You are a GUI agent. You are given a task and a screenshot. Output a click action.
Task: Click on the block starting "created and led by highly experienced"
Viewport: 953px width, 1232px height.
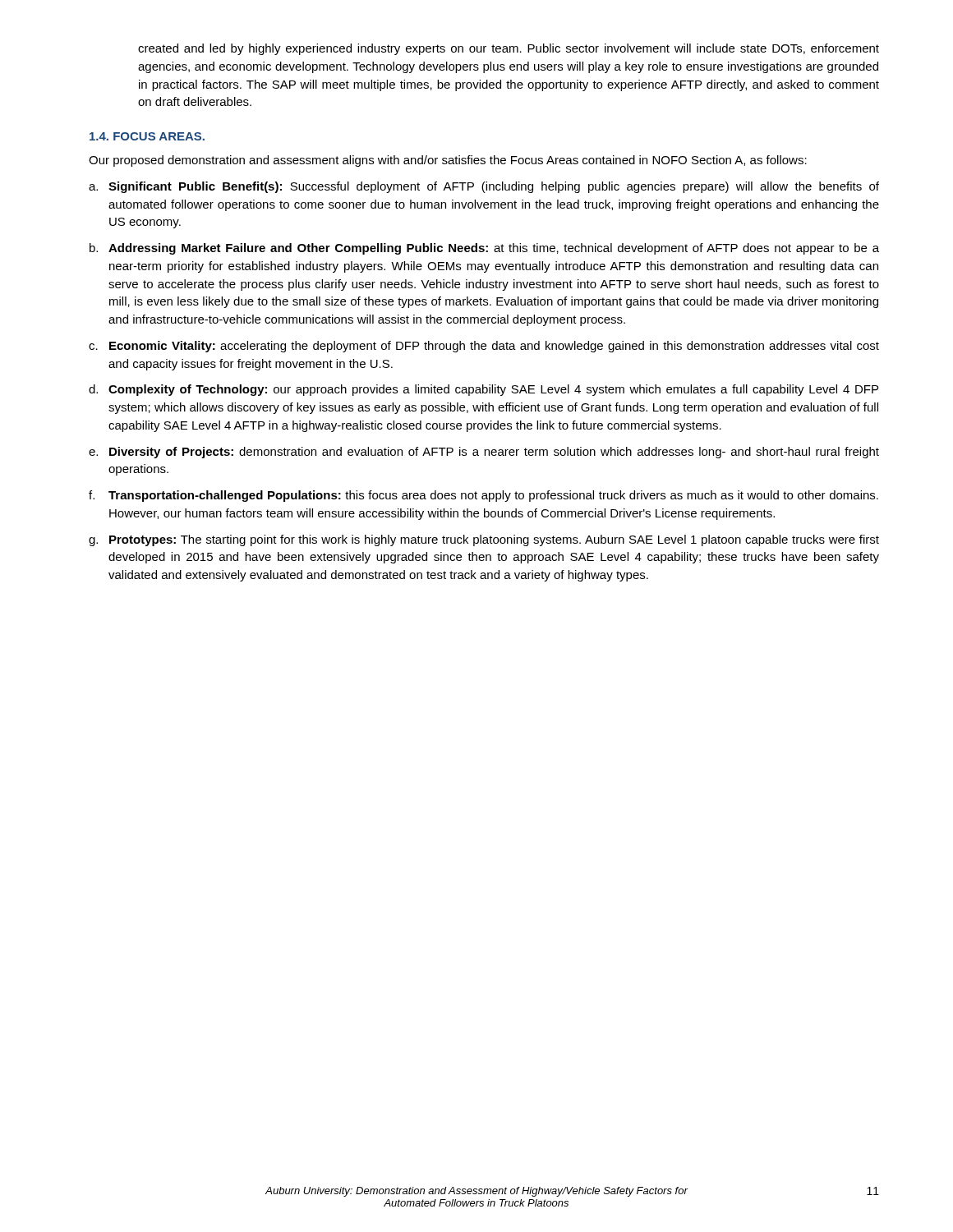[x=509, y=75]
